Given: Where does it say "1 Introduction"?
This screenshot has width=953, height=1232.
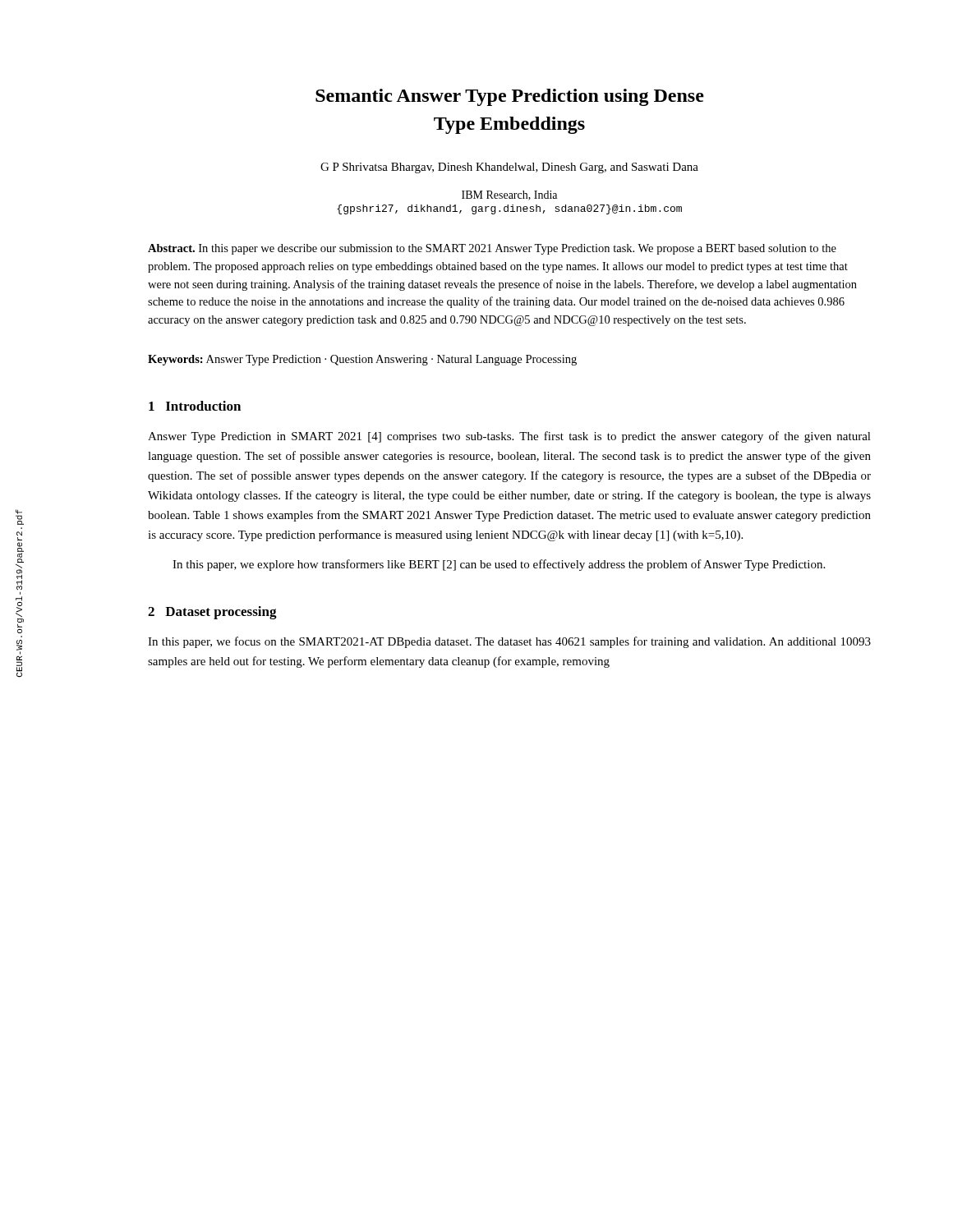Looking at the screenshot, I should 195,406.
